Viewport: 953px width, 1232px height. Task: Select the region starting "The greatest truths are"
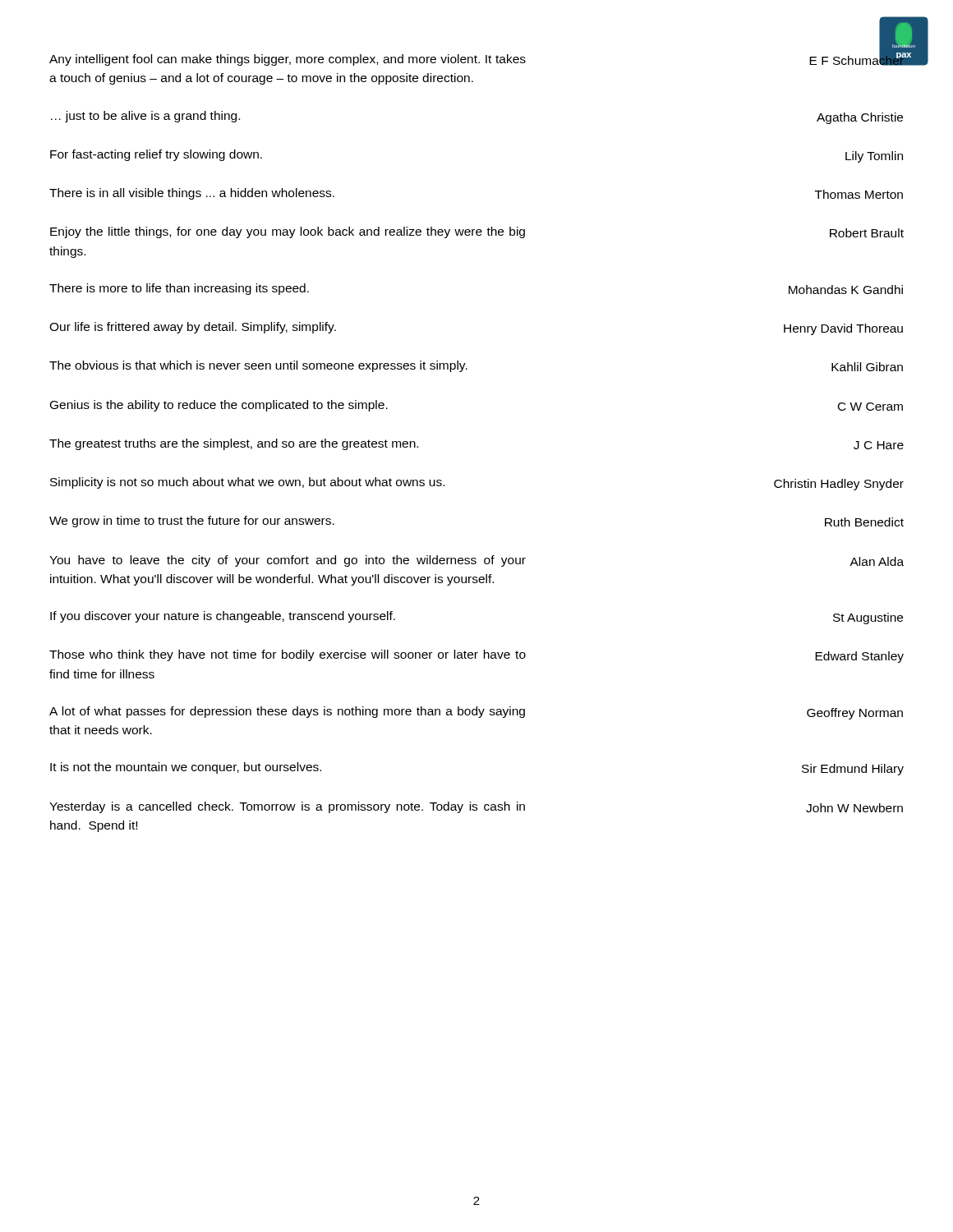(236, 444)
